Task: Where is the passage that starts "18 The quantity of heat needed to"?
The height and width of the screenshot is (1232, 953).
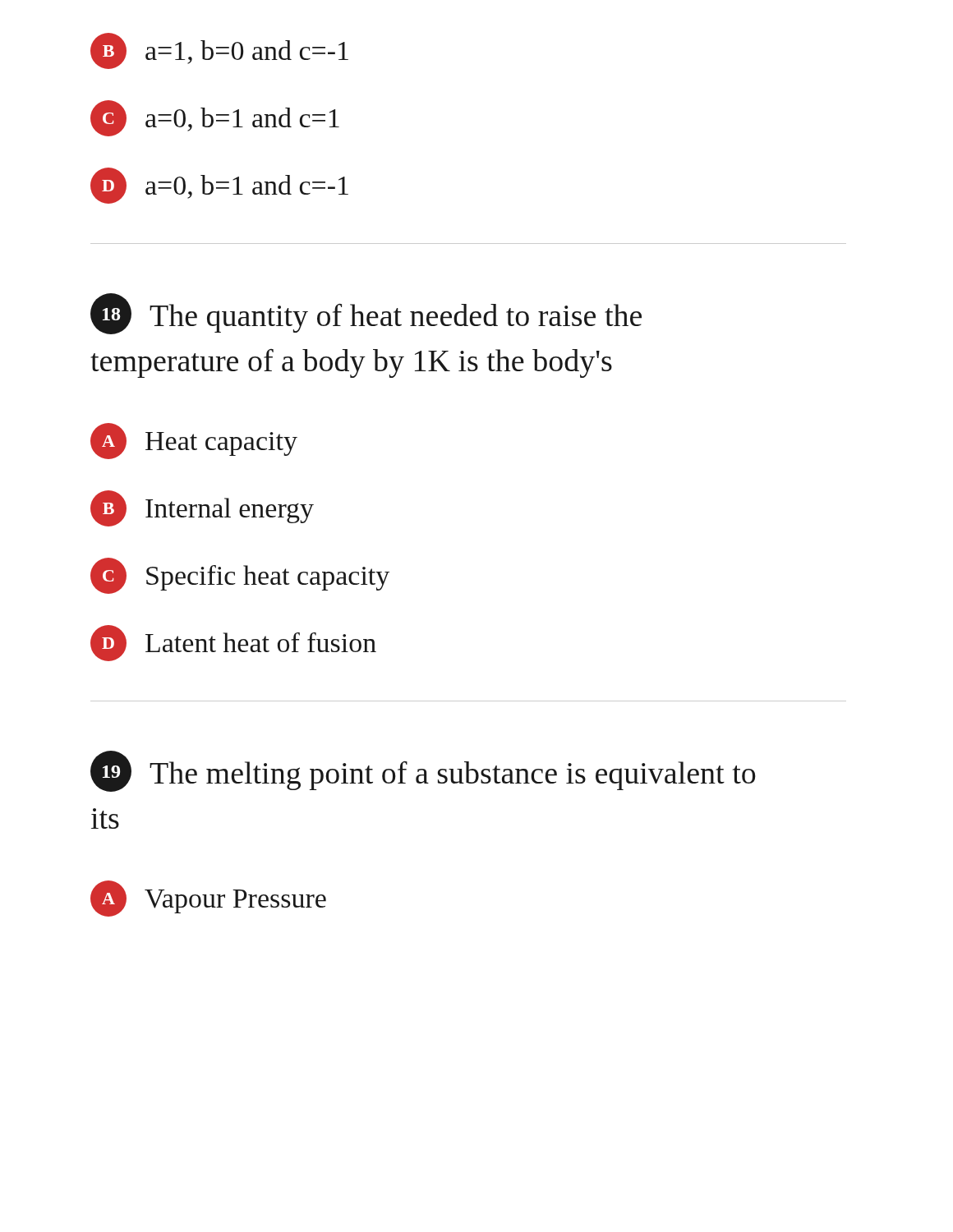Action: tap(367, 316)
